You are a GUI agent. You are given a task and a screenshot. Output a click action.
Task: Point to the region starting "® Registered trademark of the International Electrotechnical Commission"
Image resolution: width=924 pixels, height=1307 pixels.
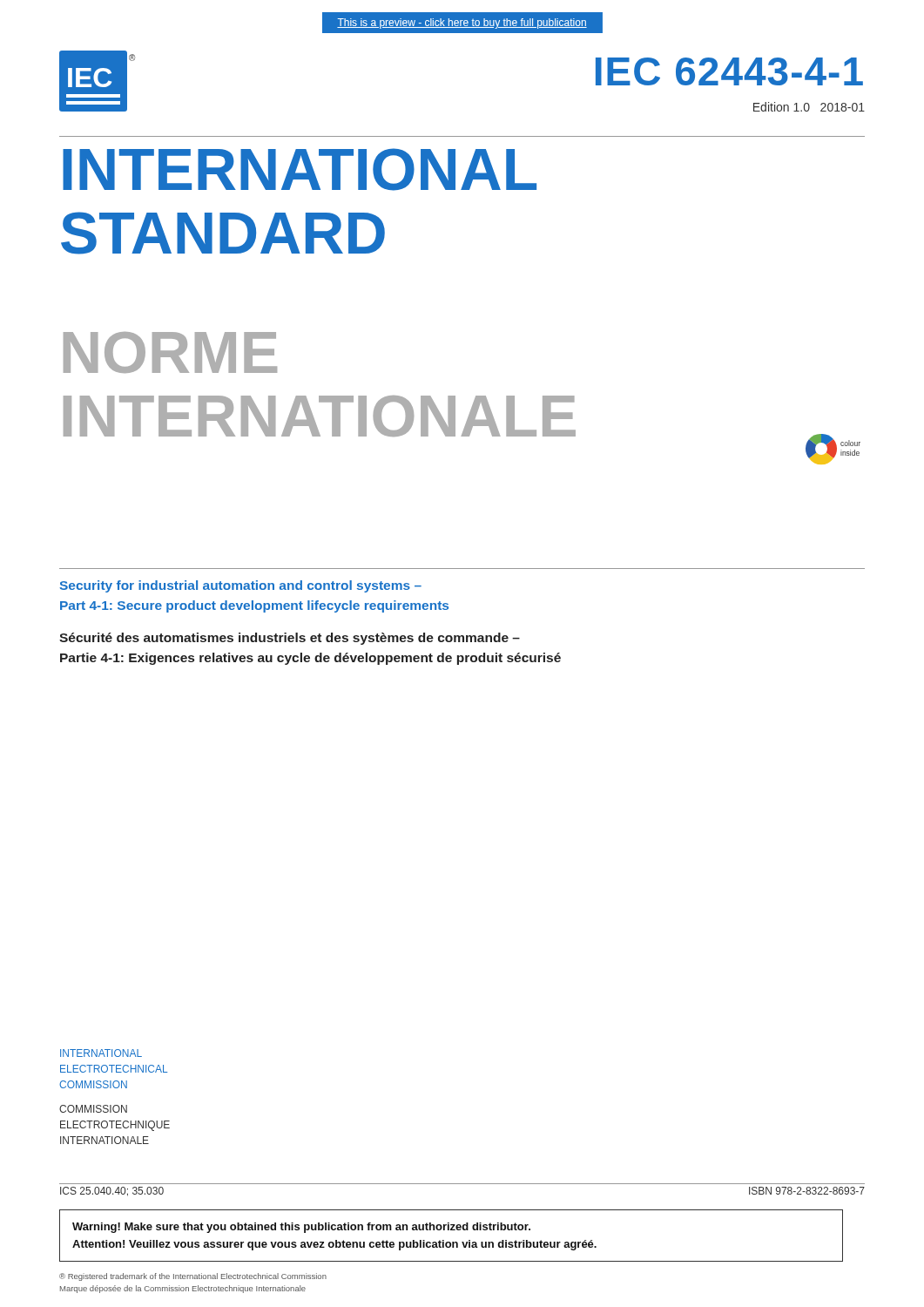pos(193,1282)
